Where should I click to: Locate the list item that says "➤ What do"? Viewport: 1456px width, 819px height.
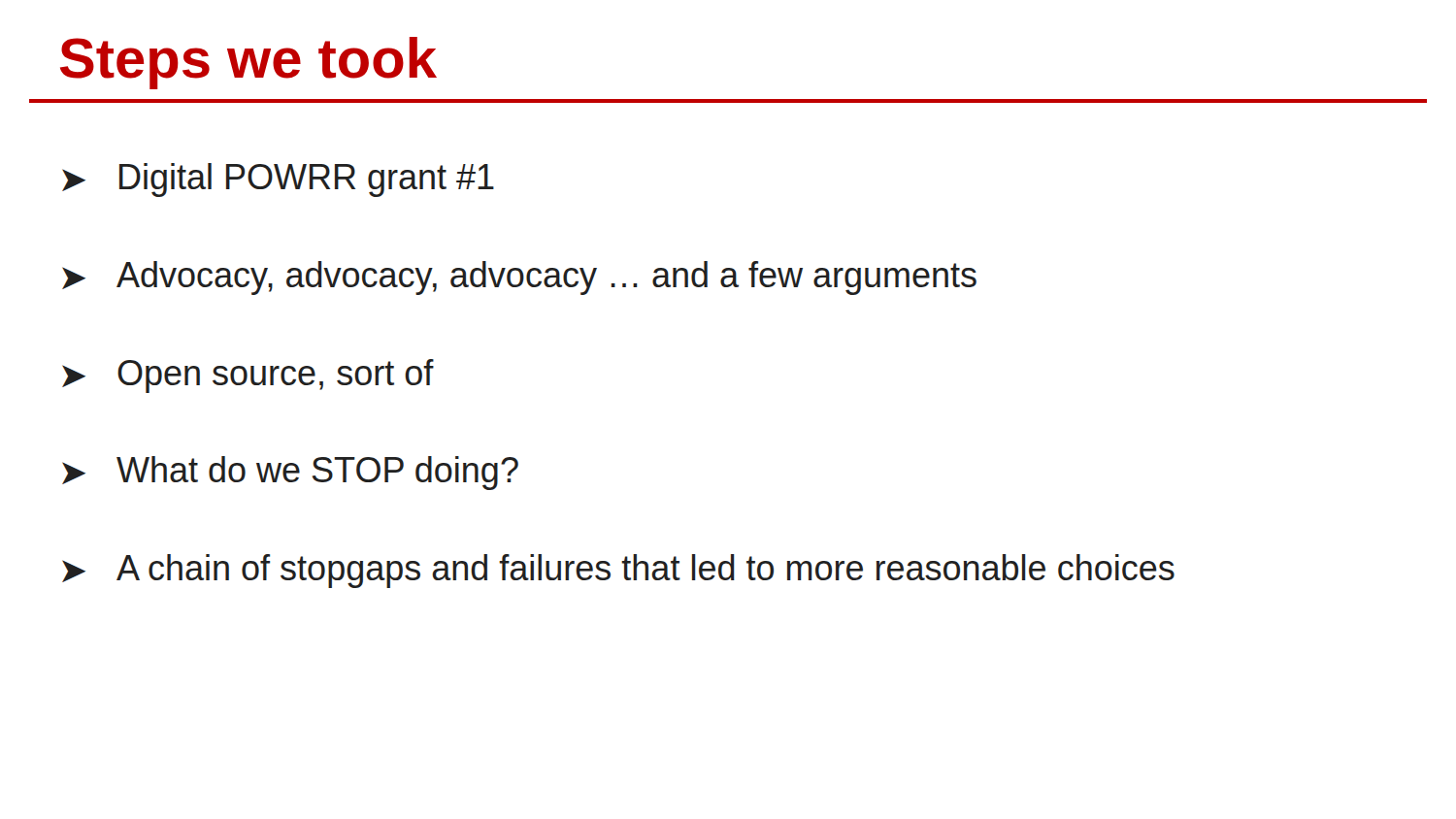289,472
